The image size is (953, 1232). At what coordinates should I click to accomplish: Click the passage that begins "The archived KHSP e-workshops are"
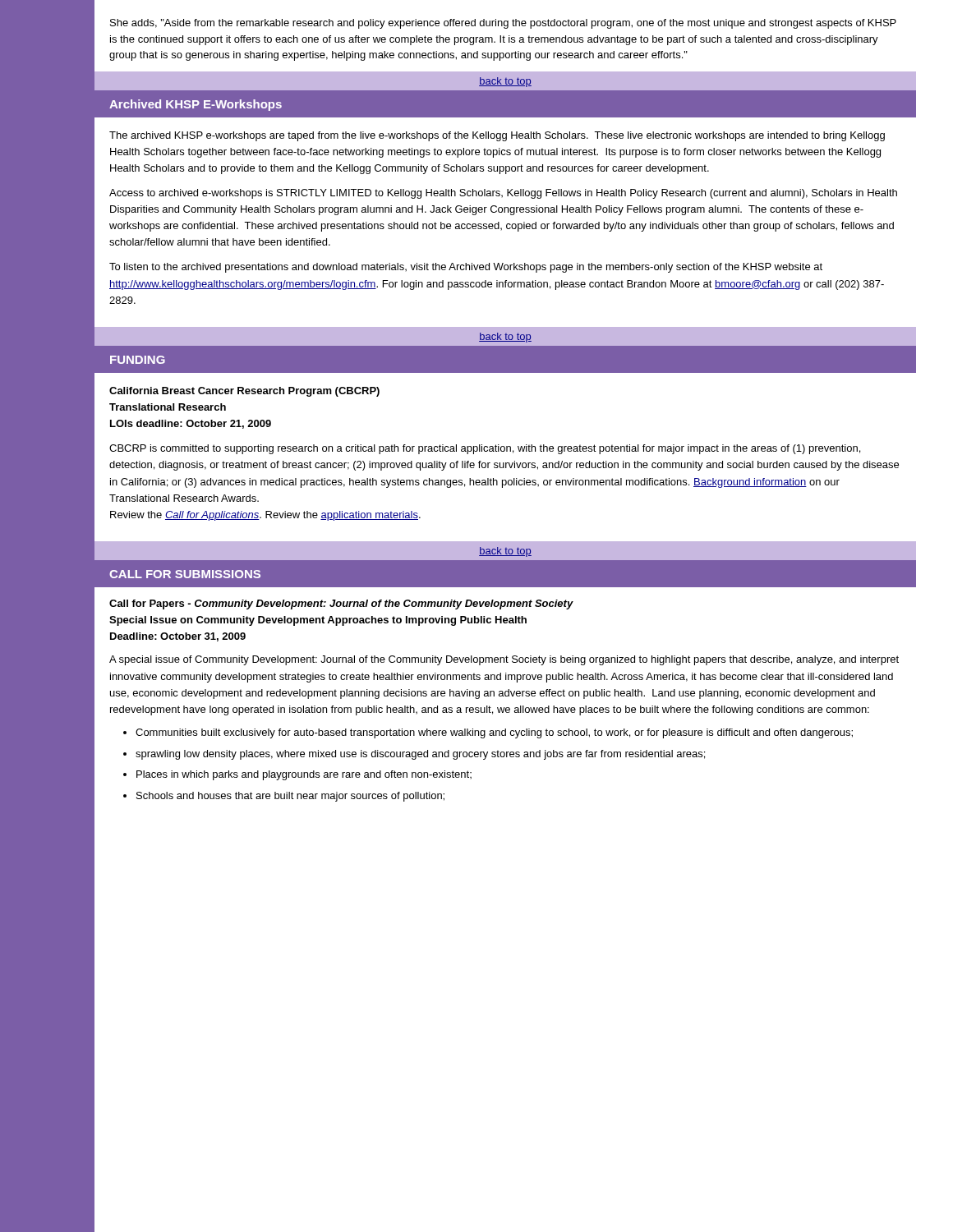point(505,152)
